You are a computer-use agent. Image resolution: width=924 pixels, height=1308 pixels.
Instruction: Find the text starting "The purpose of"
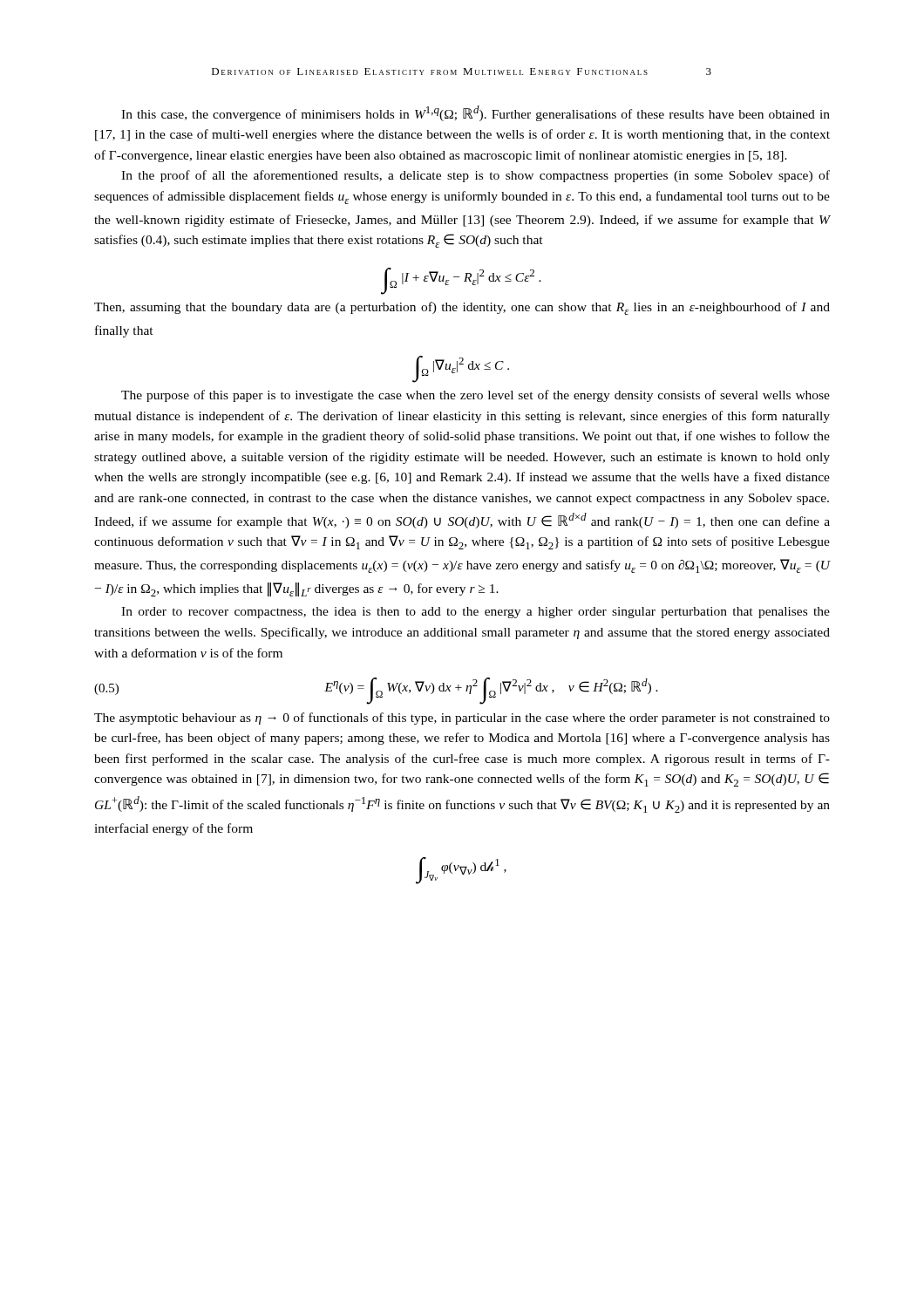coord(462,493)
